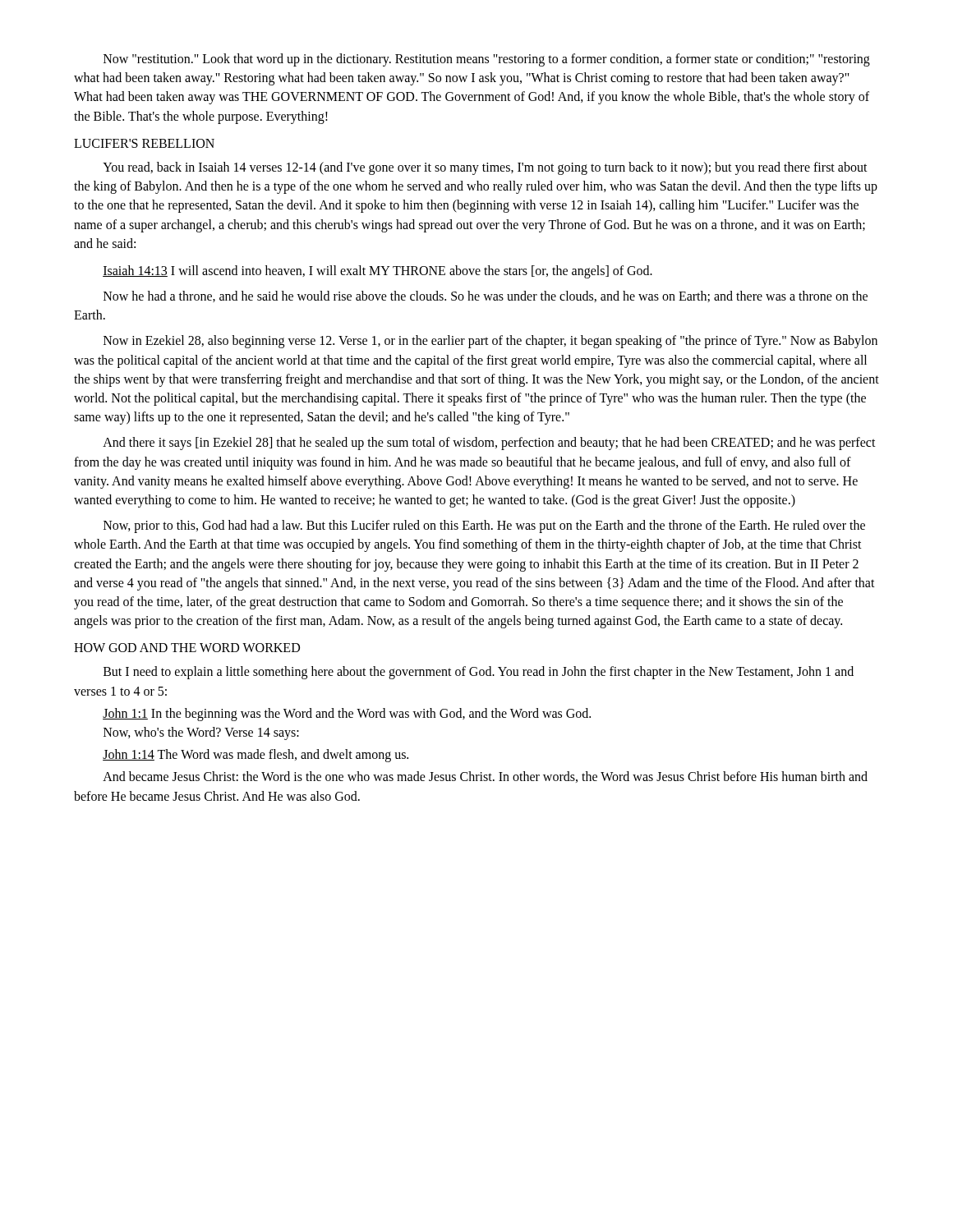Select the region starting "Now "restitution." Look that word up in"

476,87
